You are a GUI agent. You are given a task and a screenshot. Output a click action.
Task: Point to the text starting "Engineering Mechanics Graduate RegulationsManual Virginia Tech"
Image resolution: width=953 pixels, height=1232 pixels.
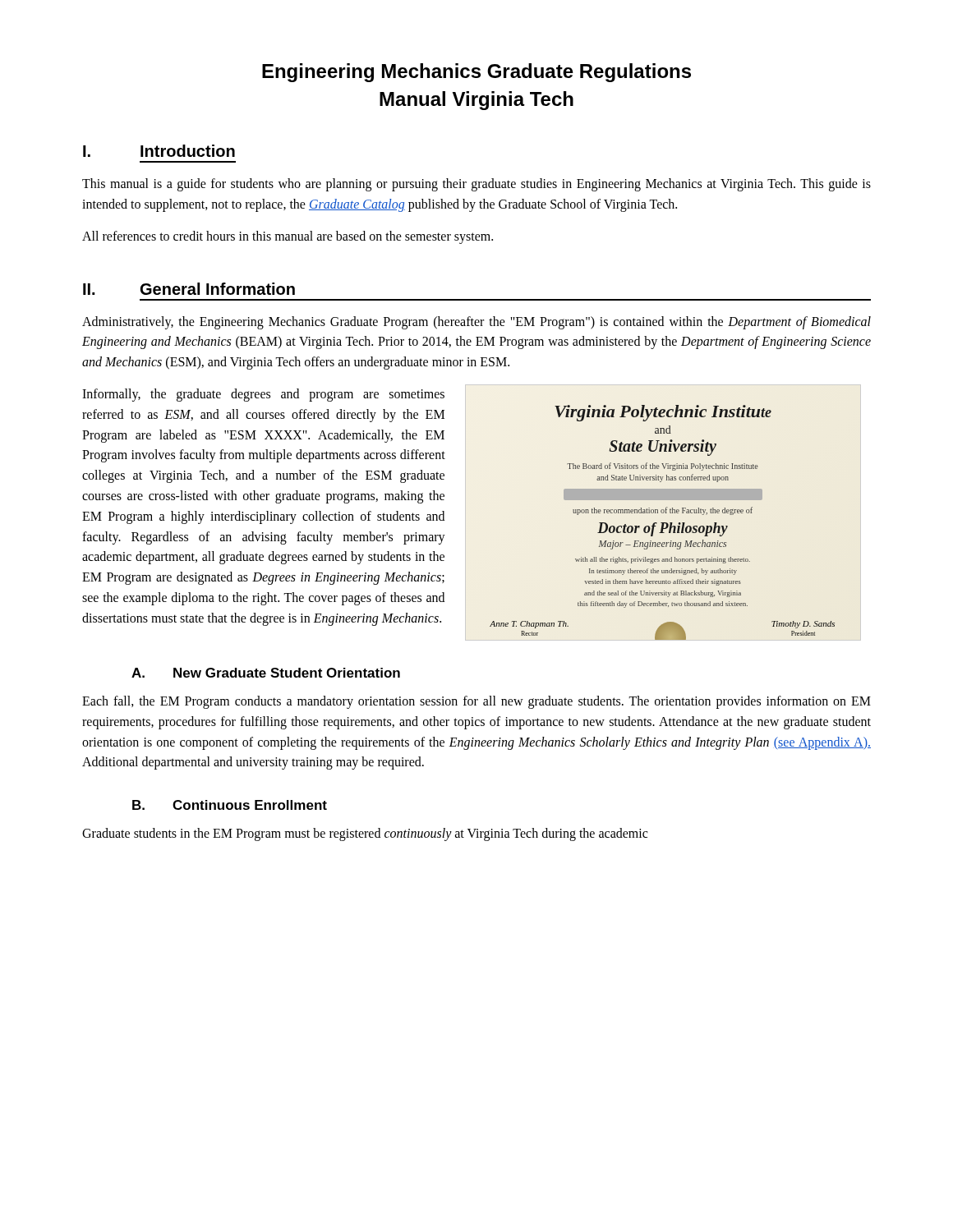[476, 85]
